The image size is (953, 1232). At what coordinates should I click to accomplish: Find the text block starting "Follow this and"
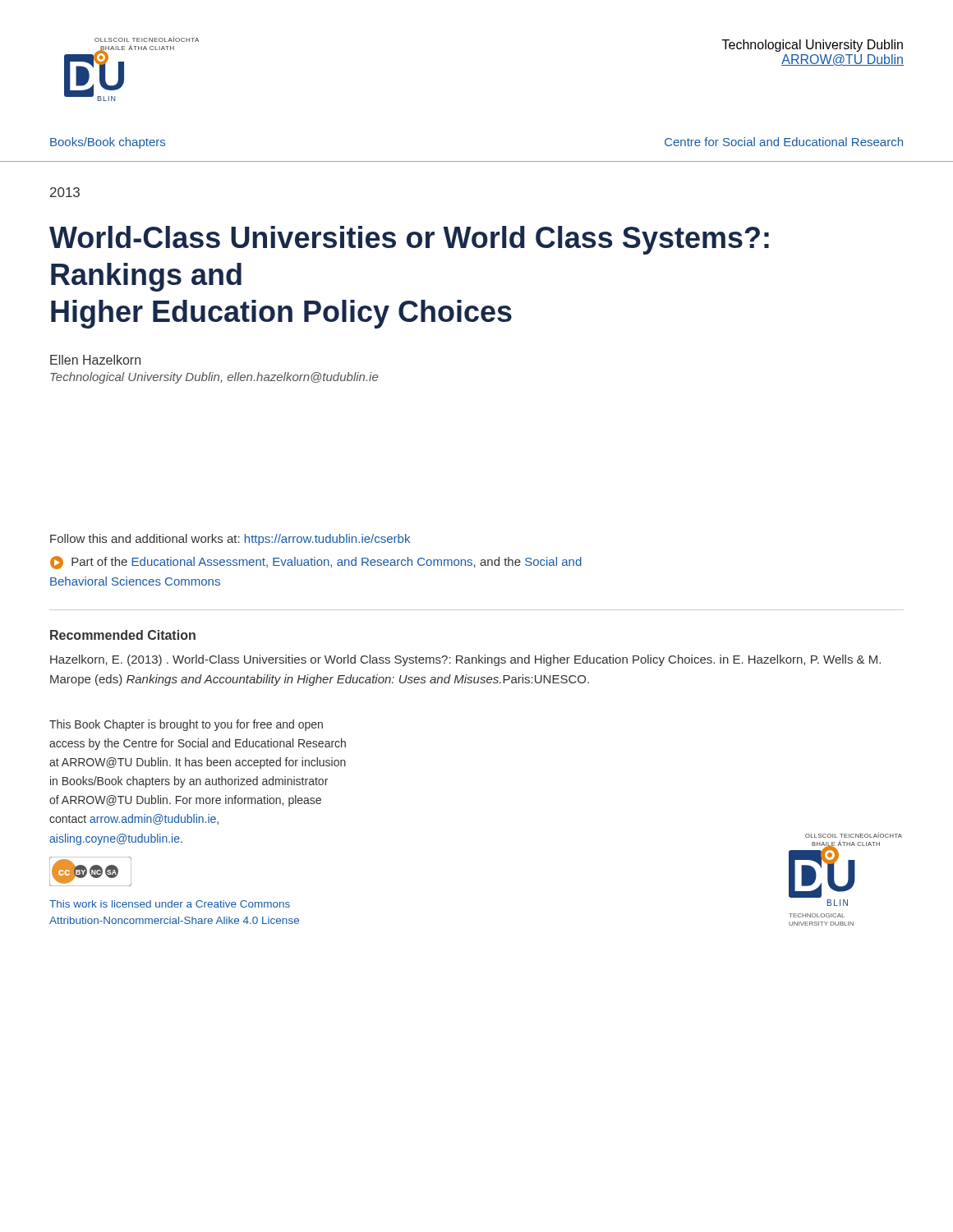pyautogui.click(x=230, y=538)
